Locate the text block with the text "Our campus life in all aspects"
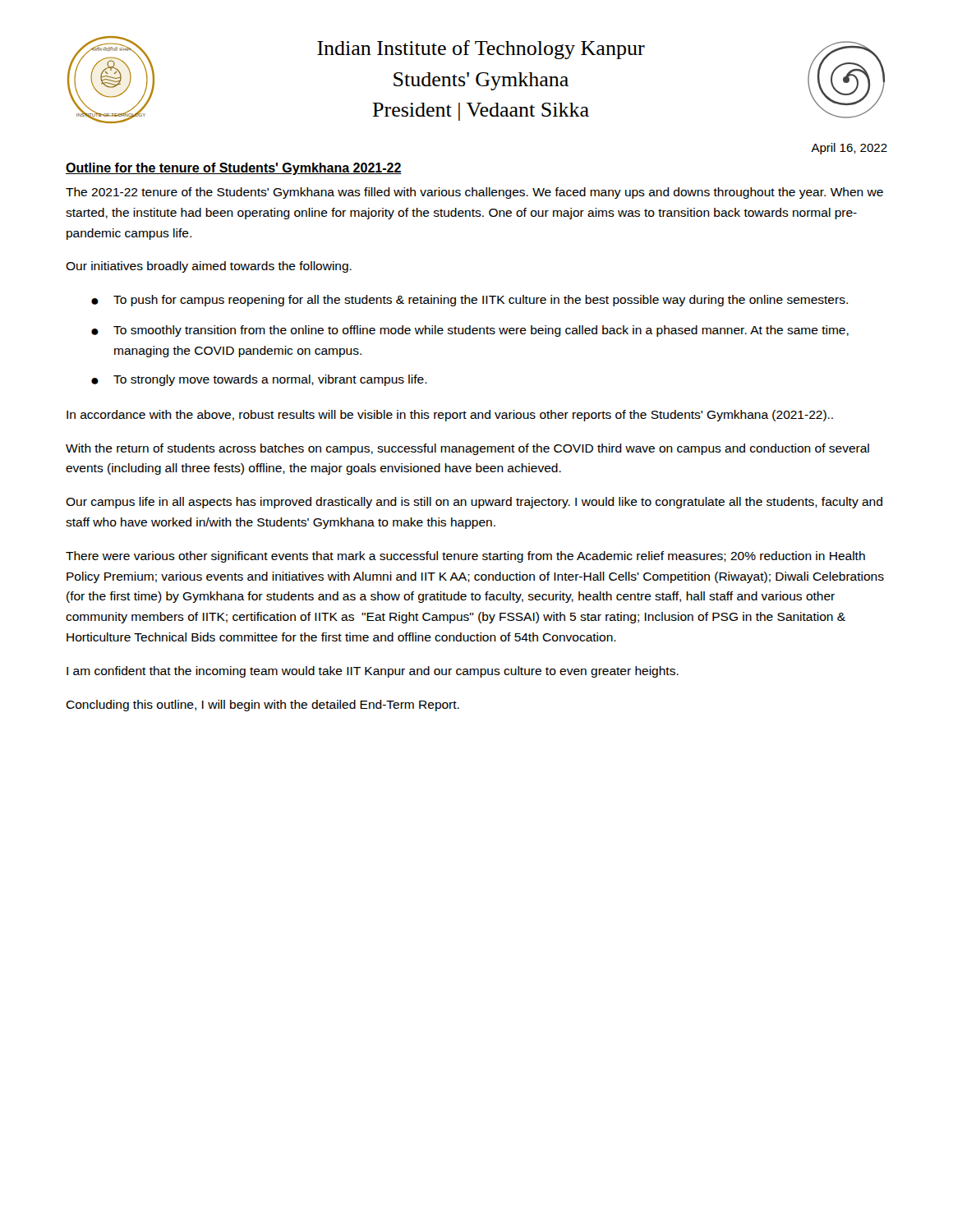This screenshot has height=1232, width=953. coord(474,512)
